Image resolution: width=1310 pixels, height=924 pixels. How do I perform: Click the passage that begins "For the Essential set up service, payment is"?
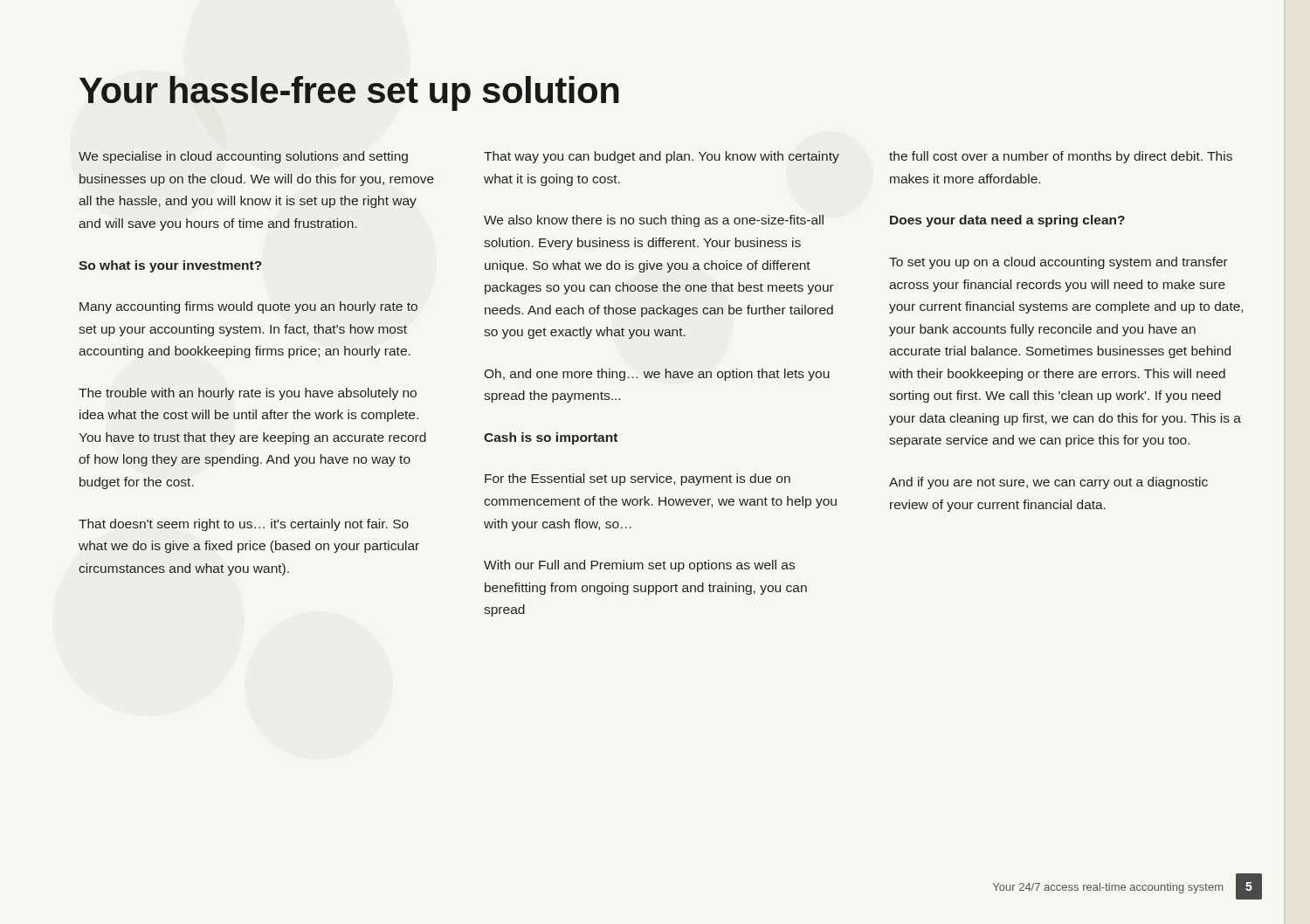click(x=664, y=501)
